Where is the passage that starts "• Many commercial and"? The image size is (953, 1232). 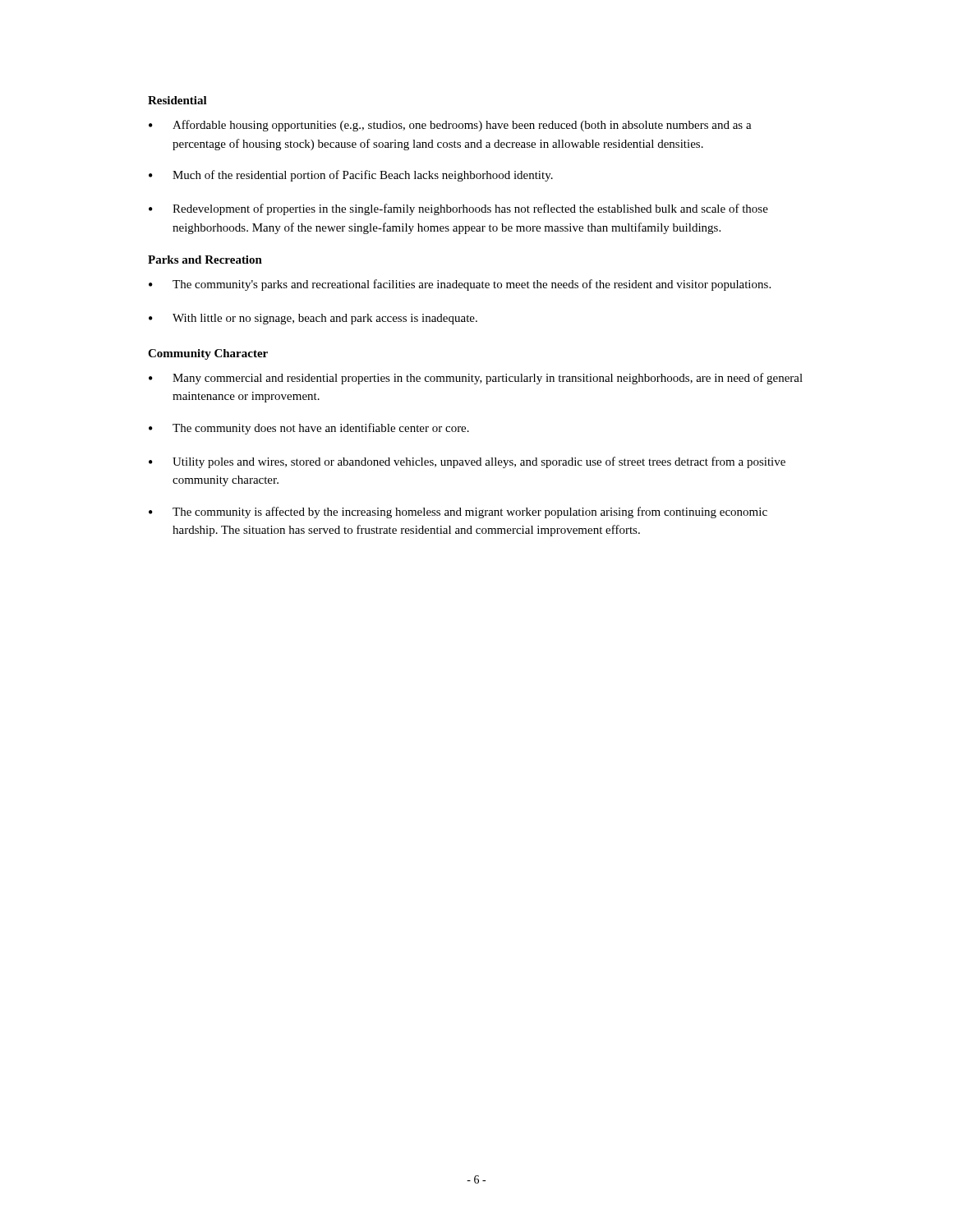click(476, 387)
